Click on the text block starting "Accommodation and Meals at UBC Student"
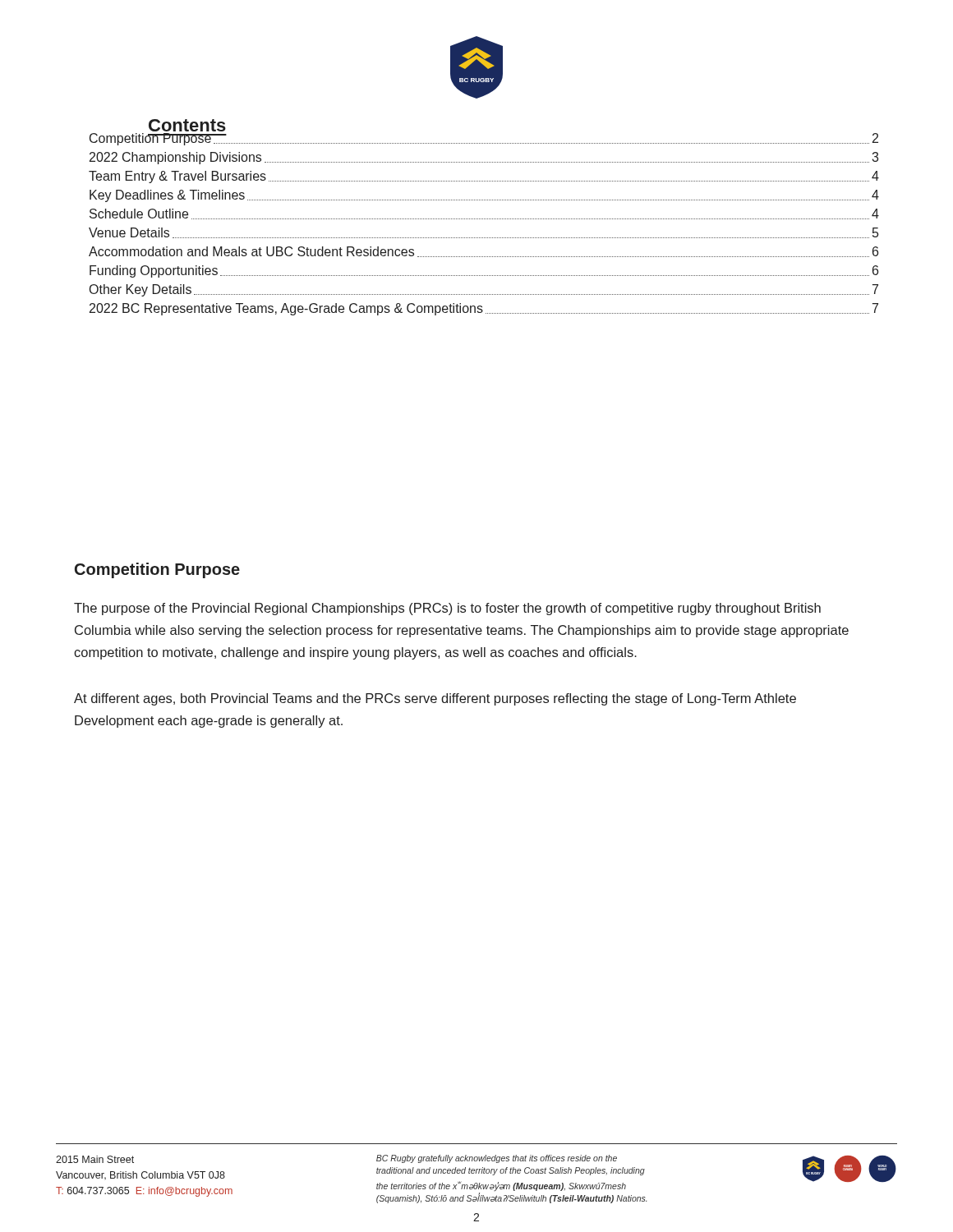This screenshot has height=1232, width=953. click(476, 252)
